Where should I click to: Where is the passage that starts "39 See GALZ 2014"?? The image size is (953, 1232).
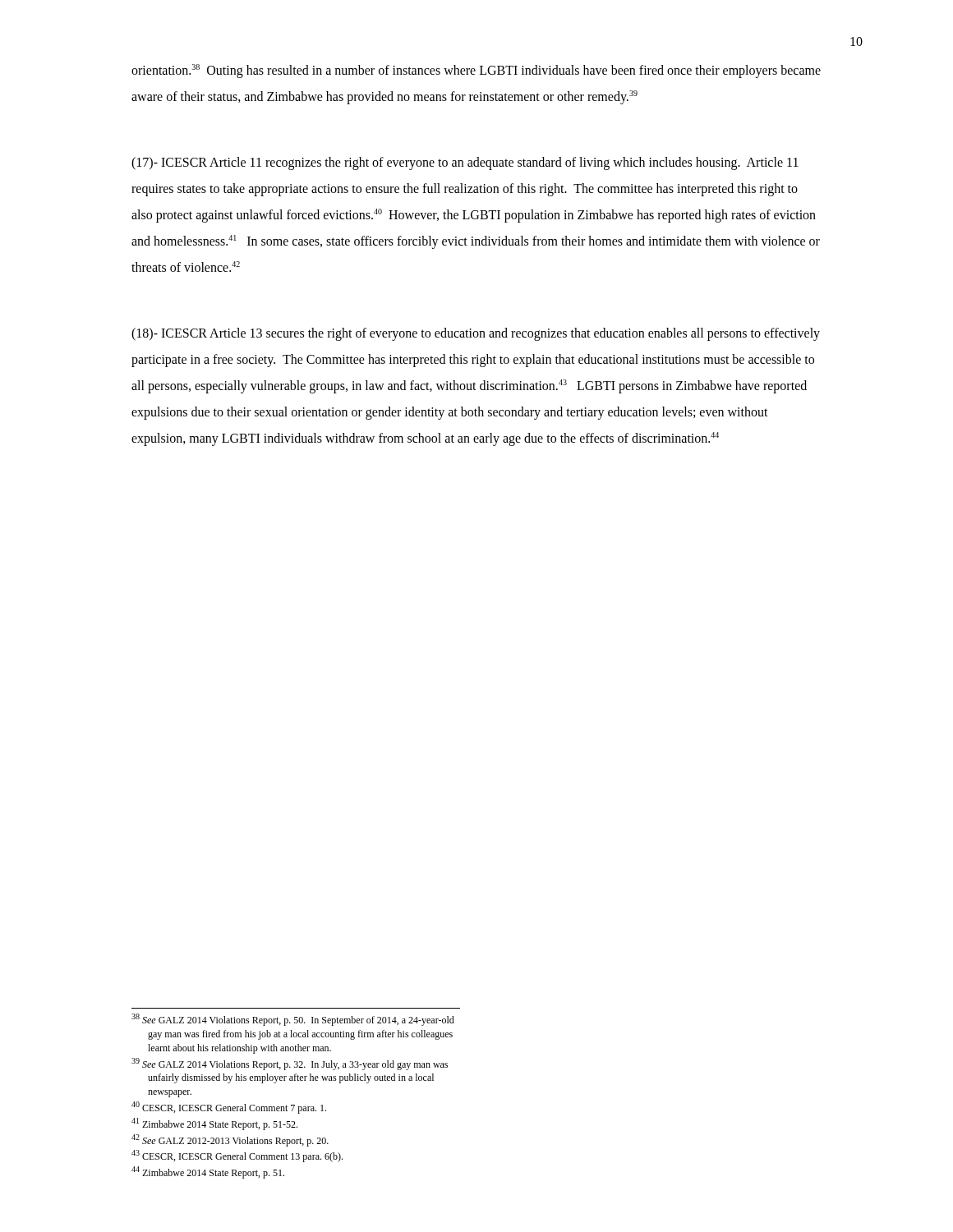290,1078
